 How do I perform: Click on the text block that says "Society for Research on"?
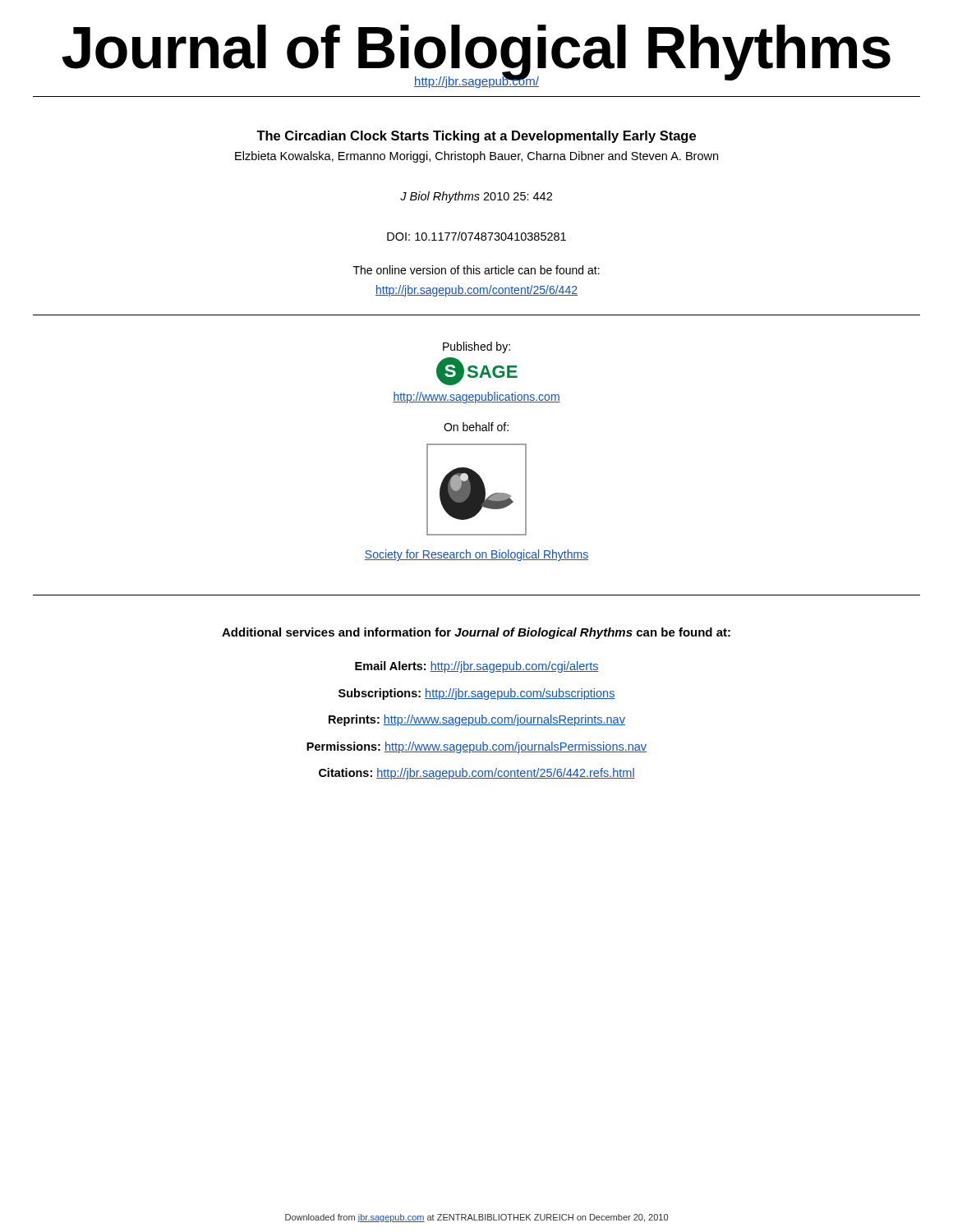[476, 555]
